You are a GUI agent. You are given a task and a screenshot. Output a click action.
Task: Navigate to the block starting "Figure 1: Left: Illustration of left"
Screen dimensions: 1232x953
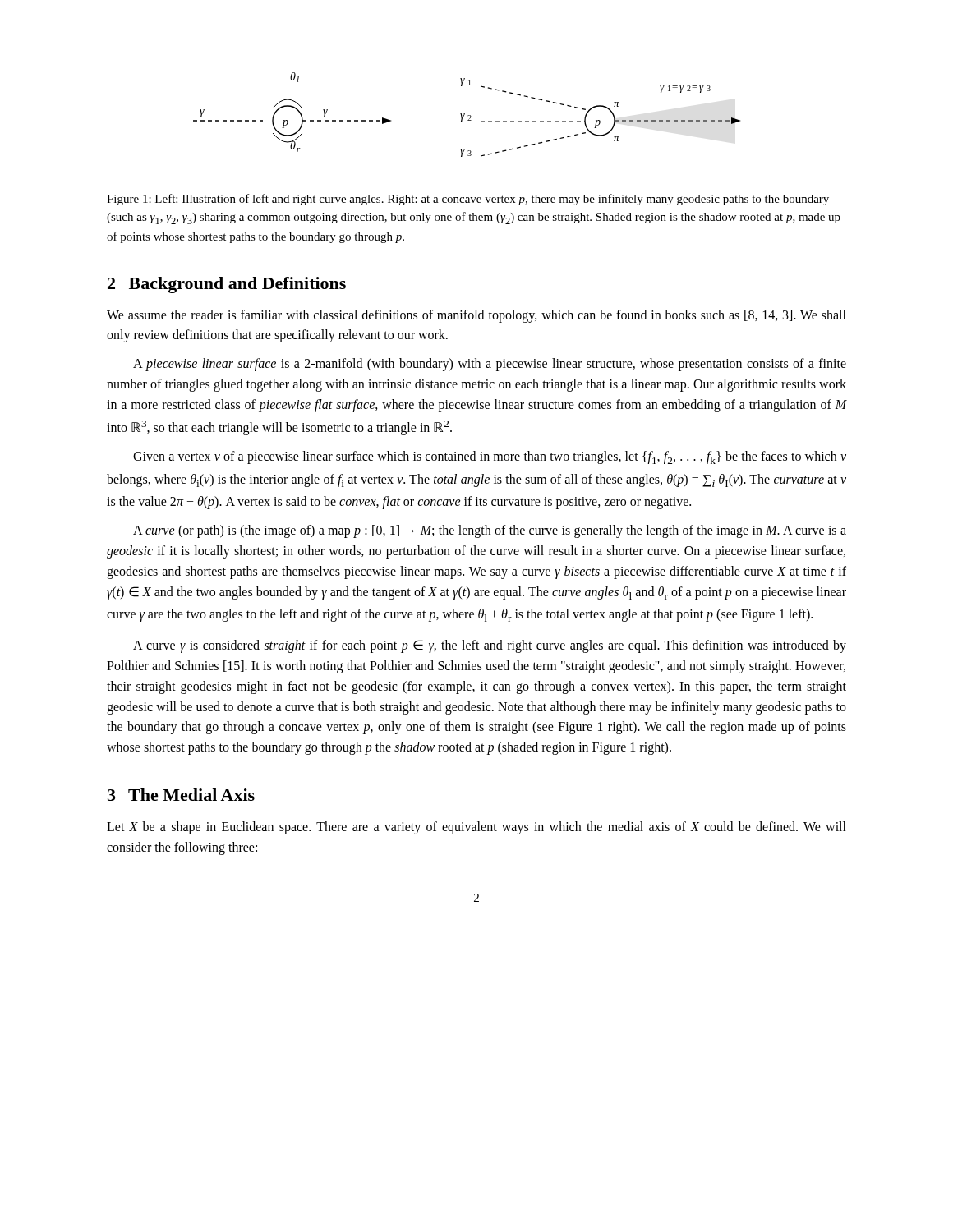coord(474,218)
